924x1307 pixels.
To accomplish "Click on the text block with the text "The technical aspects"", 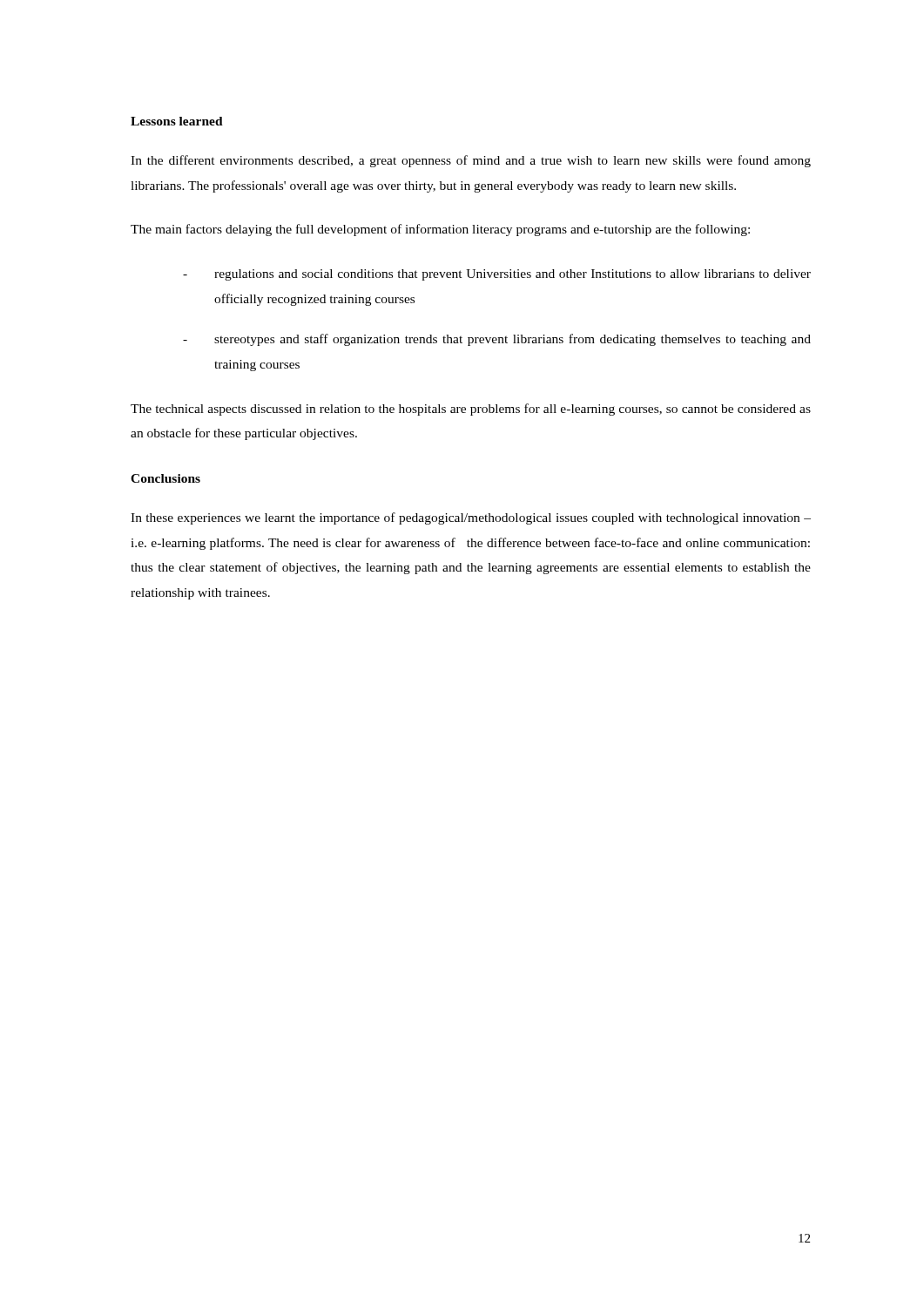I will pyautogui.click(x=471, y=420).
